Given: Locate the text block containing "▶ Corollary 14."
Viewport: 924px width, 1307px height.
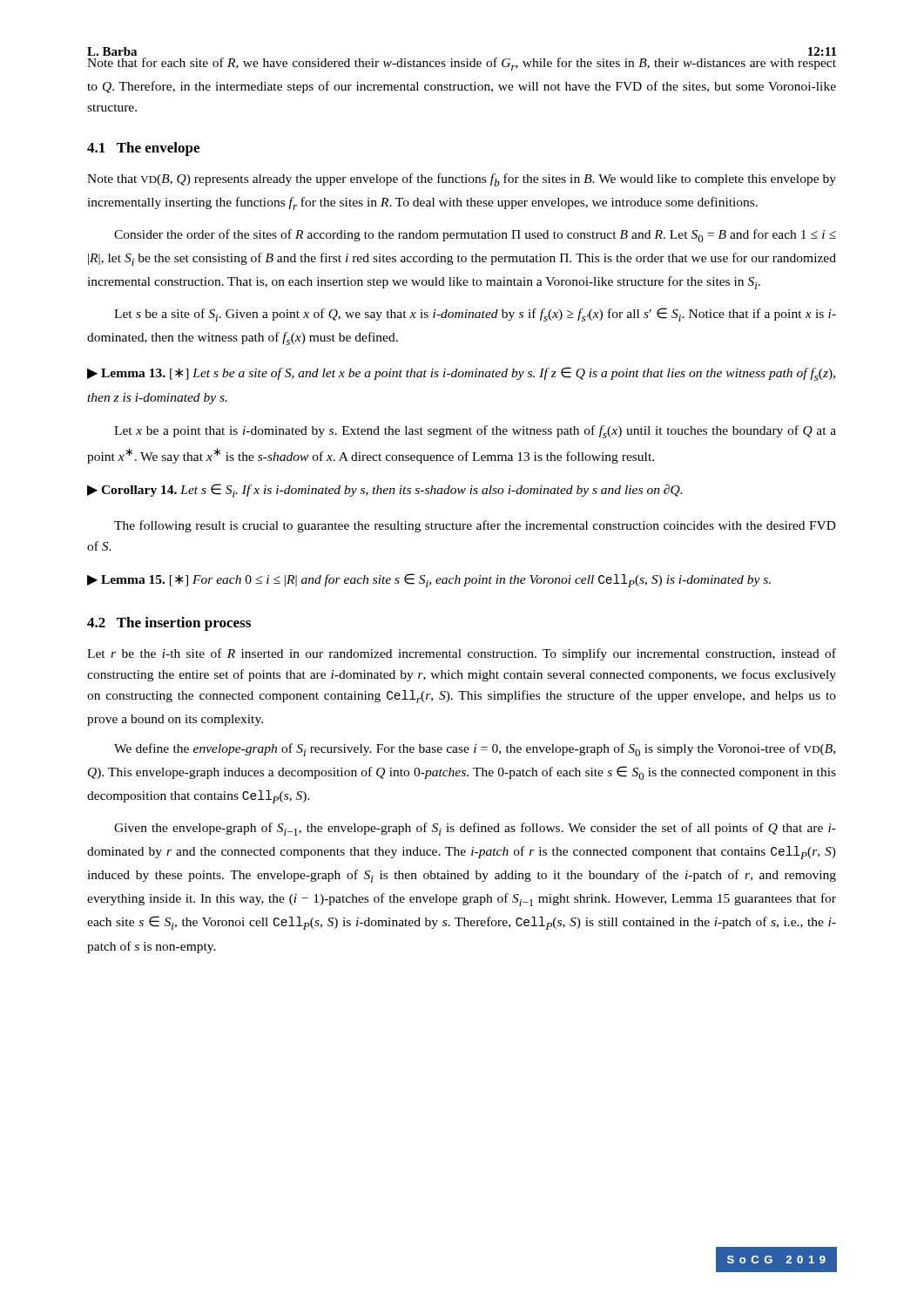Looking at the screenshot, I should (385, 491).
